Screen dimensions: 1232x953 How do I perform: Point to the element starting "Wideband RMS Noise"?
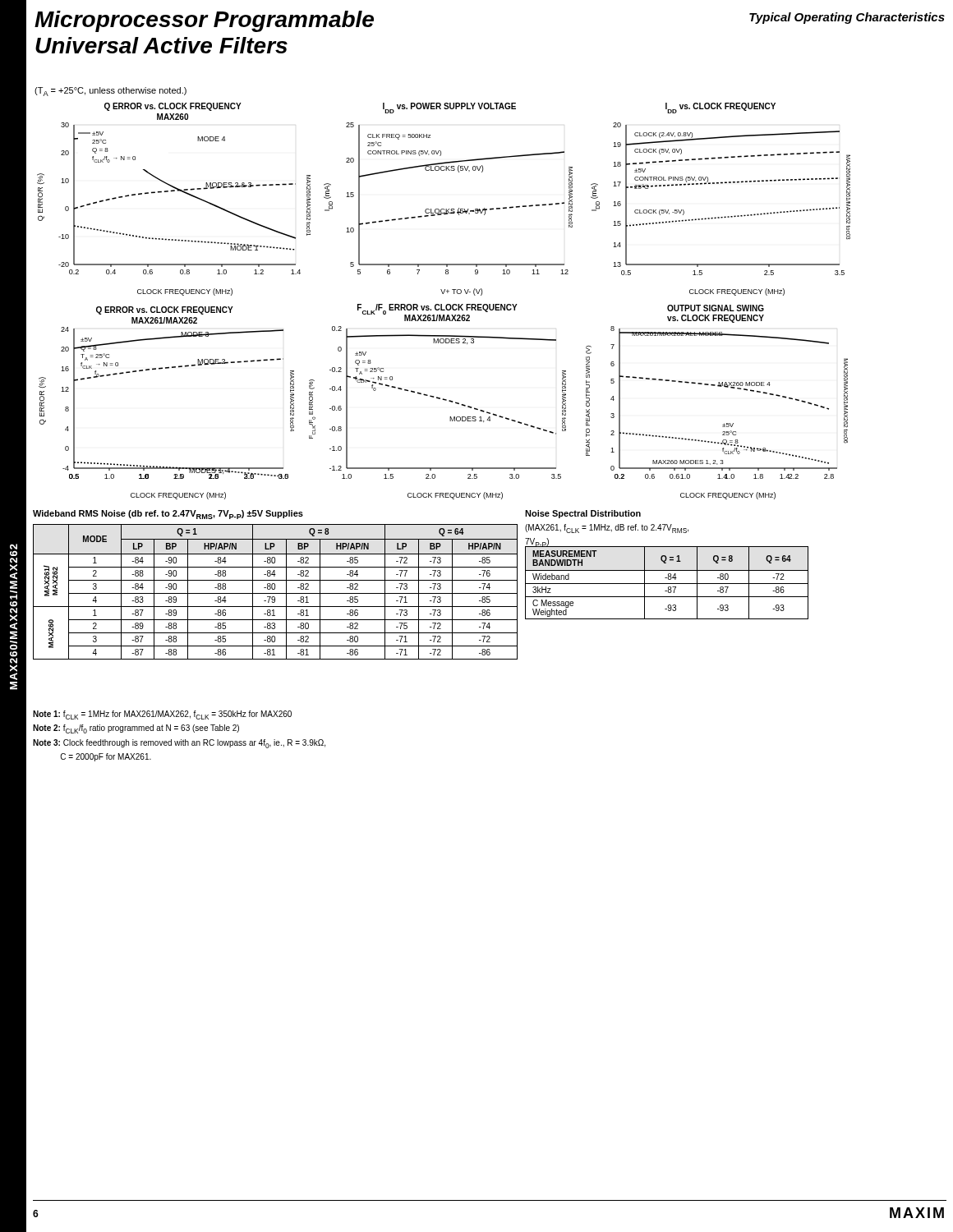coord(168,515)
